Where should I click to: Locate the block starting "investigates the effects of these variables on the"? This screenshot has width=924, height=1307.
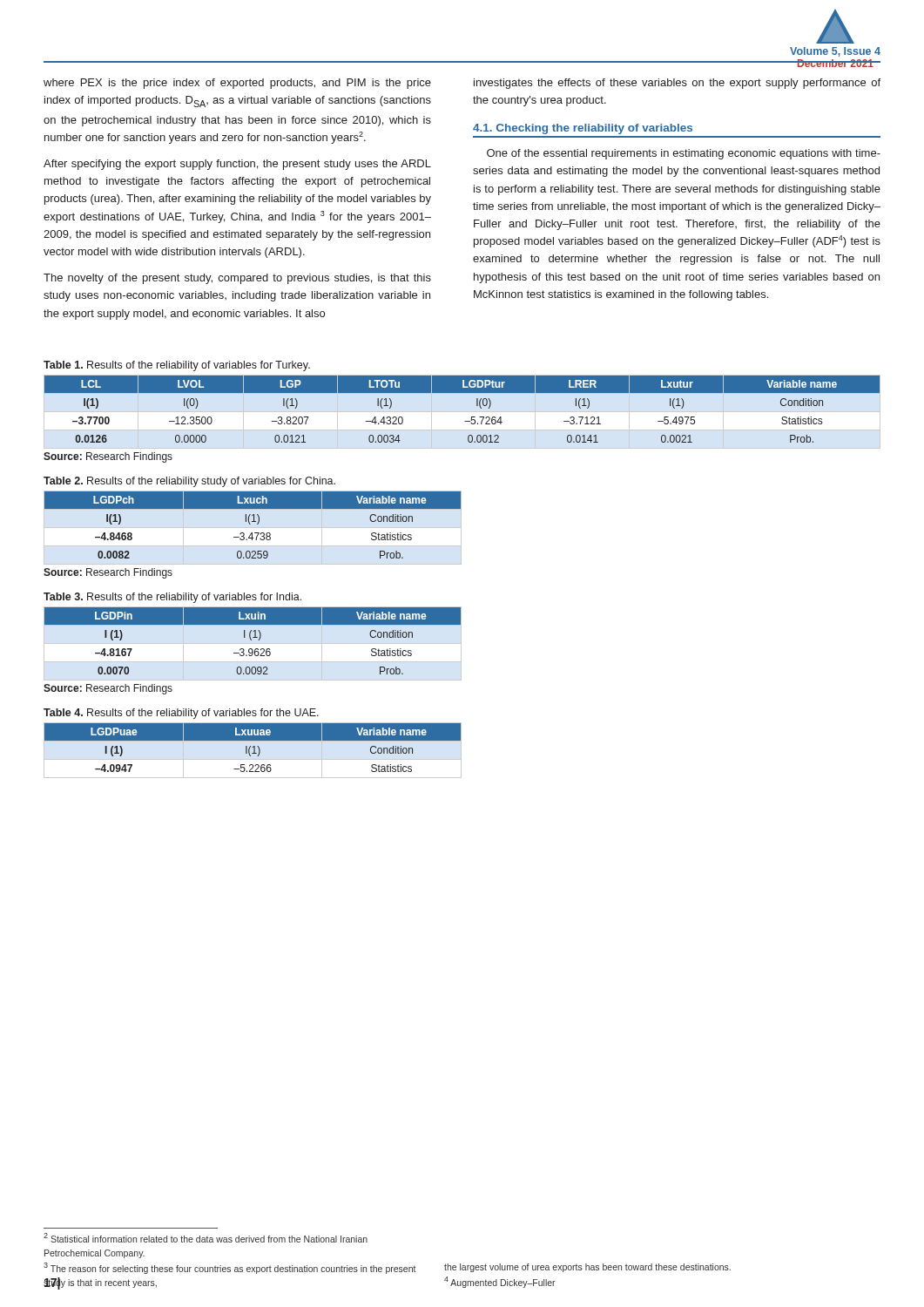click(x=677, y=91)
